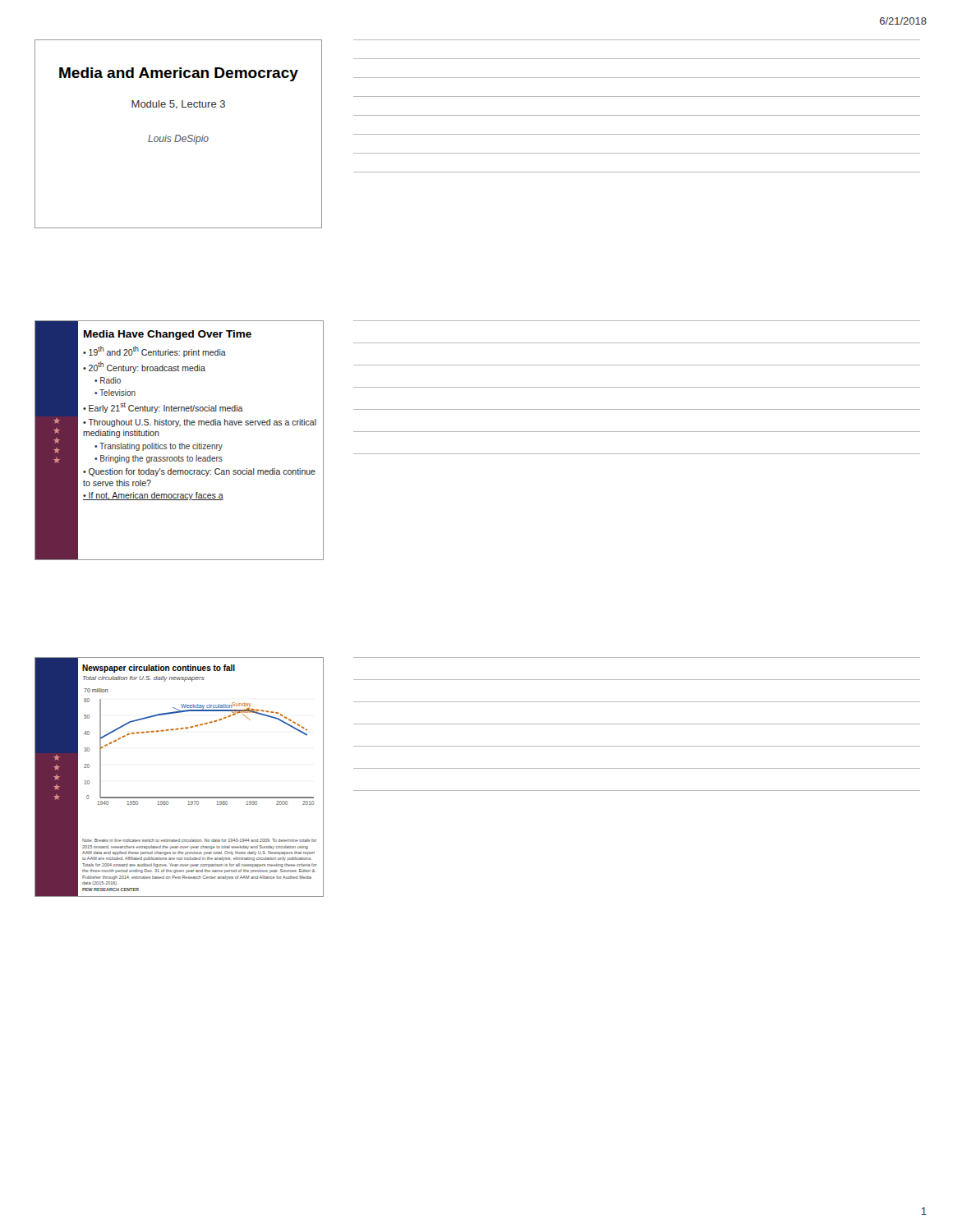953x1232 pixels.
Task: Select the region starting "Media Have Changed Over Time"
Action: [167, 334]
